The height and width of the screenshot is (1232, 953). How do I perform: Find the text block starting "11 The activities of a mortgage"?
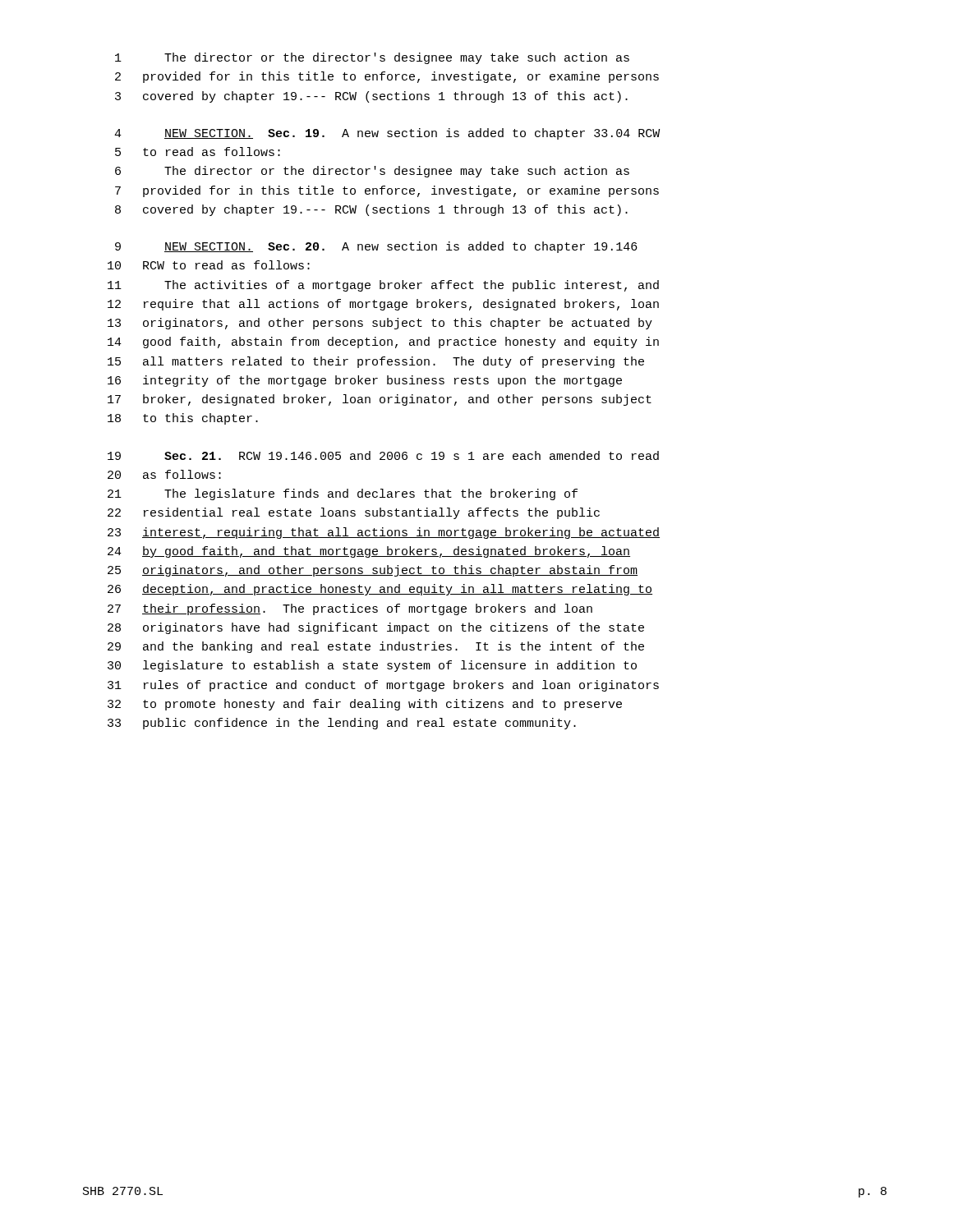pyautogui.click(x=485, y=353)
